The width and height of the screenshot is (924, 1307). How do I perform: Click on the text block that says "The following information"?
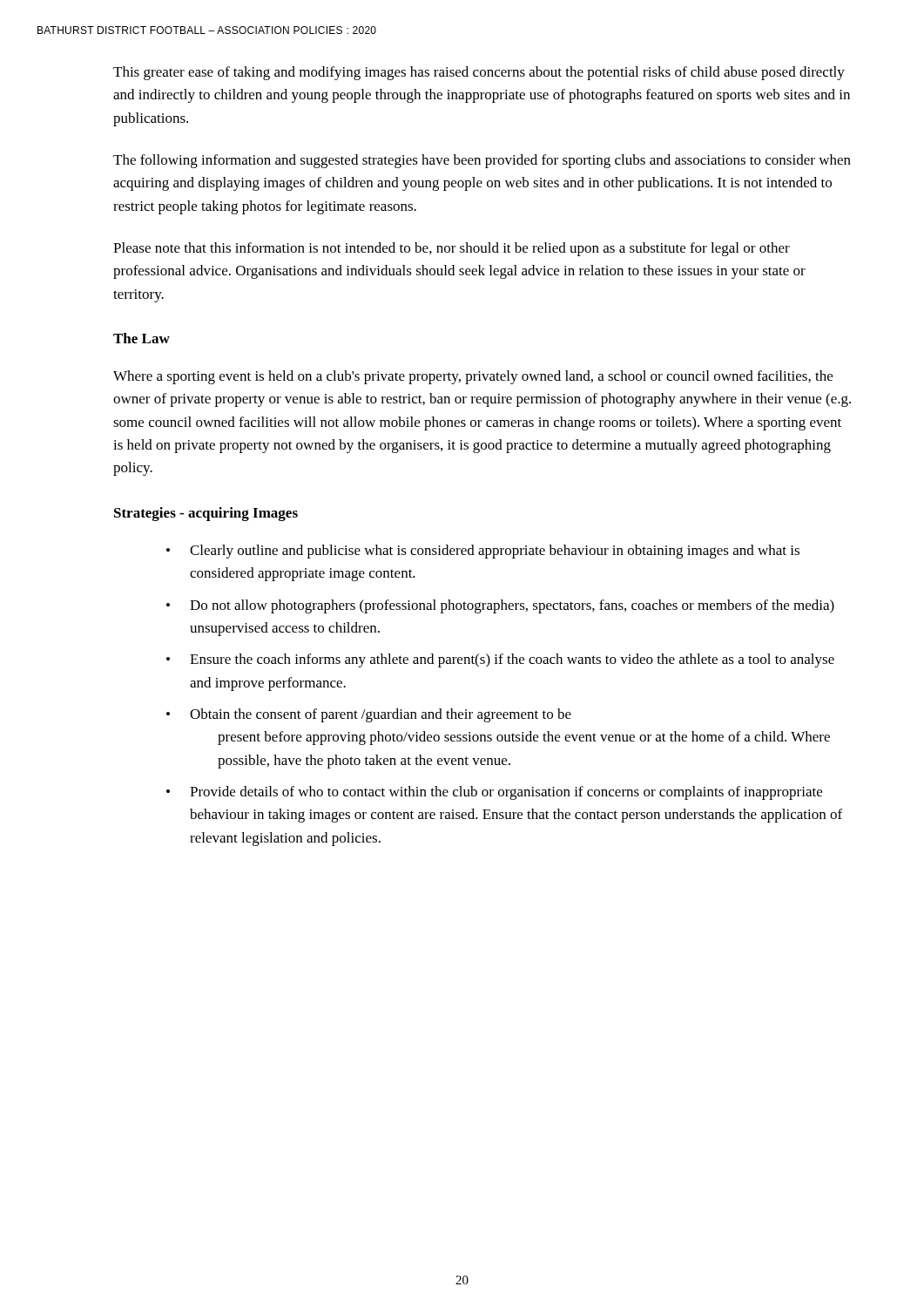[482, 183]
